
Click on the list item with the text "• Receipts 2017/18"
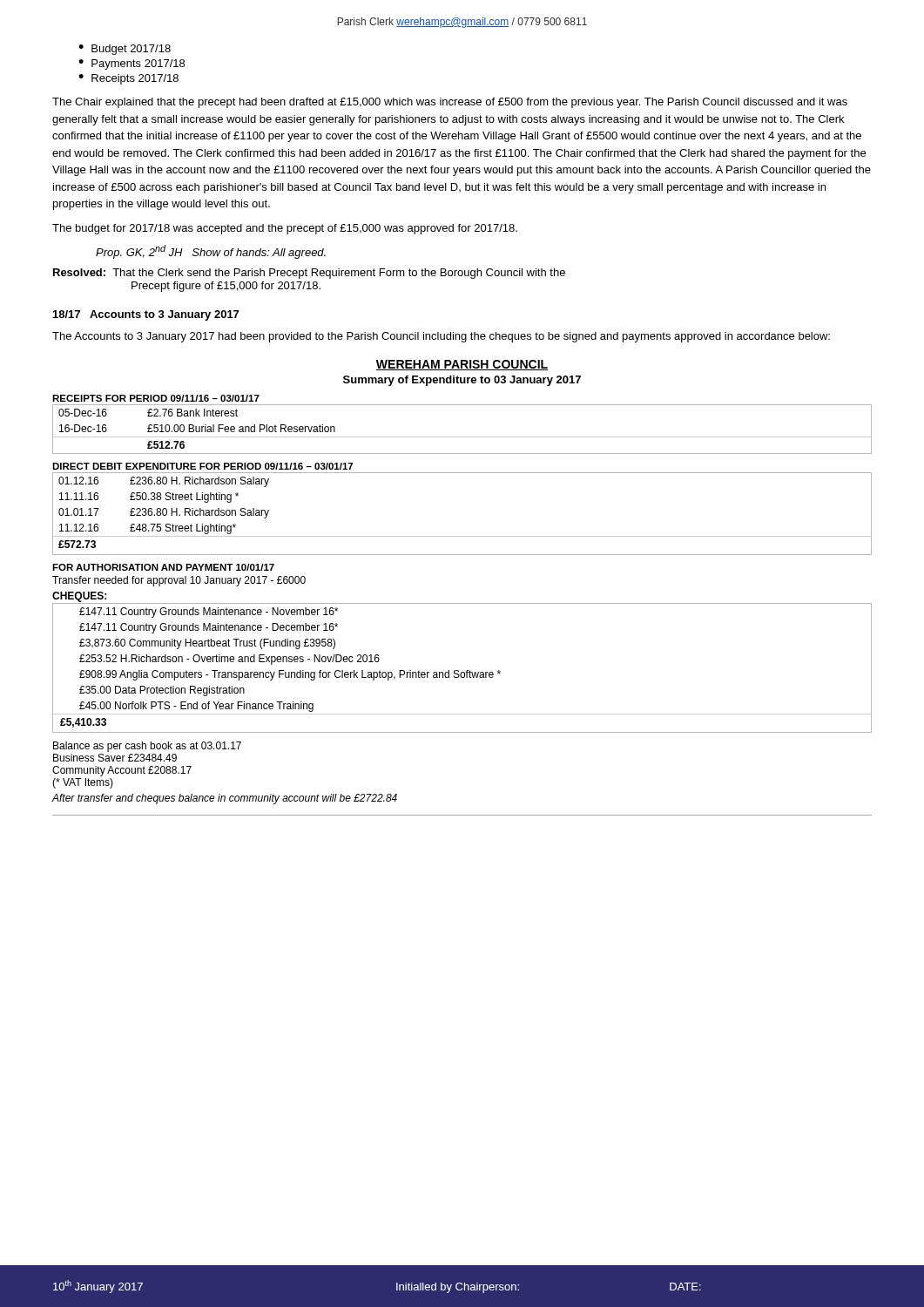coord(129,78)
